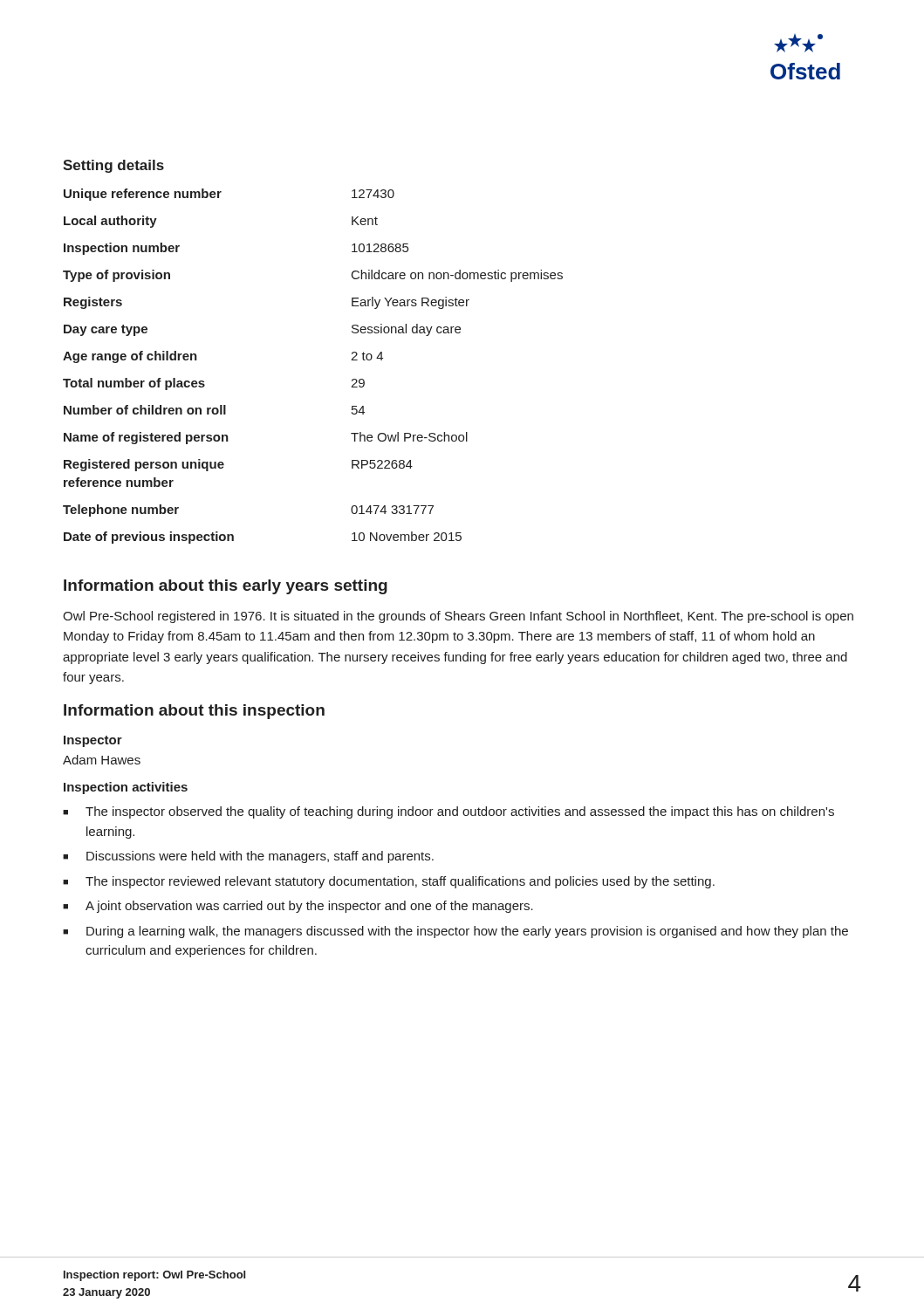Locate the text block starting "Owl Pre-School registered"

tap(458, 646)
